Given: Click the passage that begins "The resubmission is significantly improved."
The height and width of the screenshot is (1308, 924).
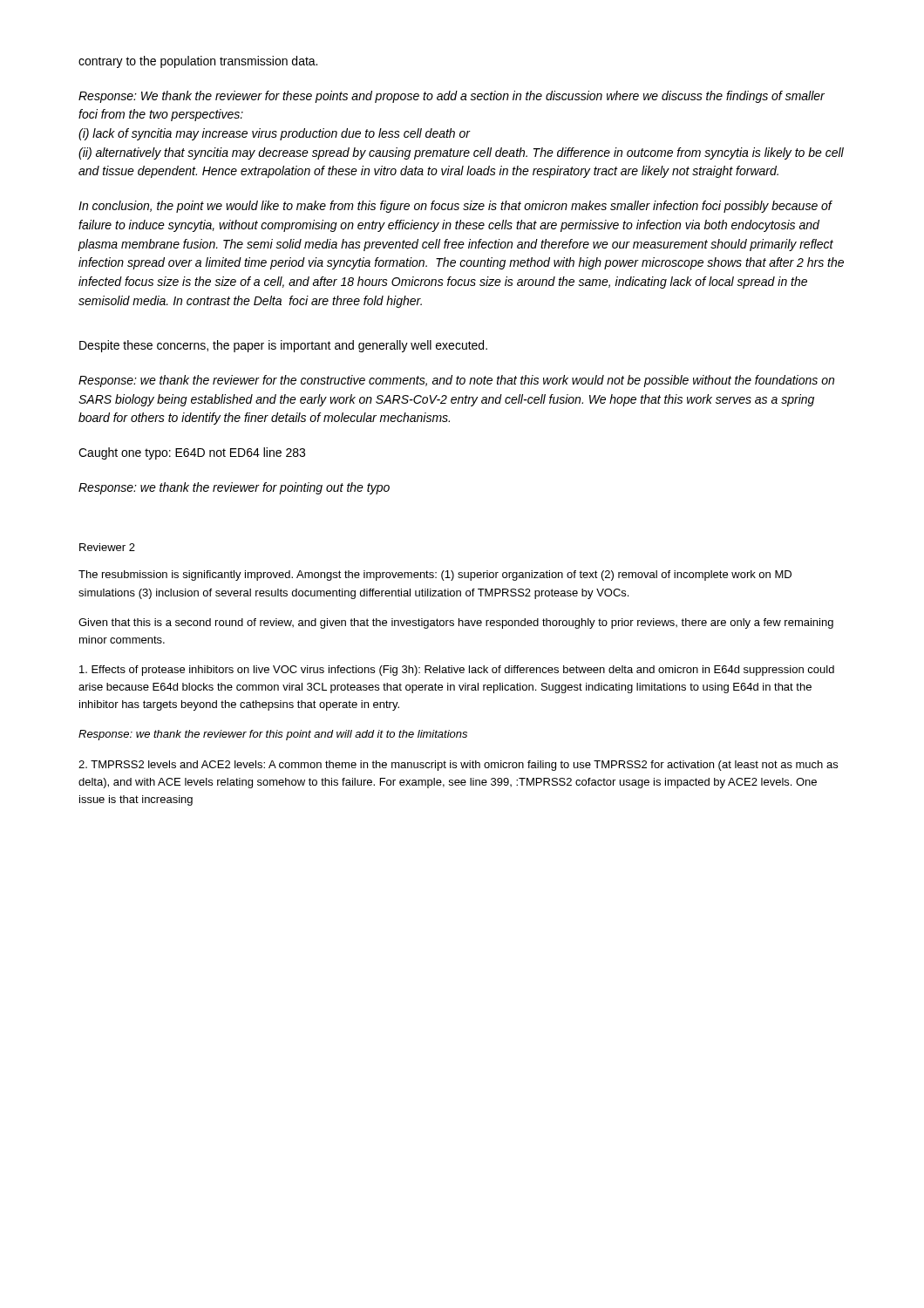Looking at the screenshot, I should (435, 583).
